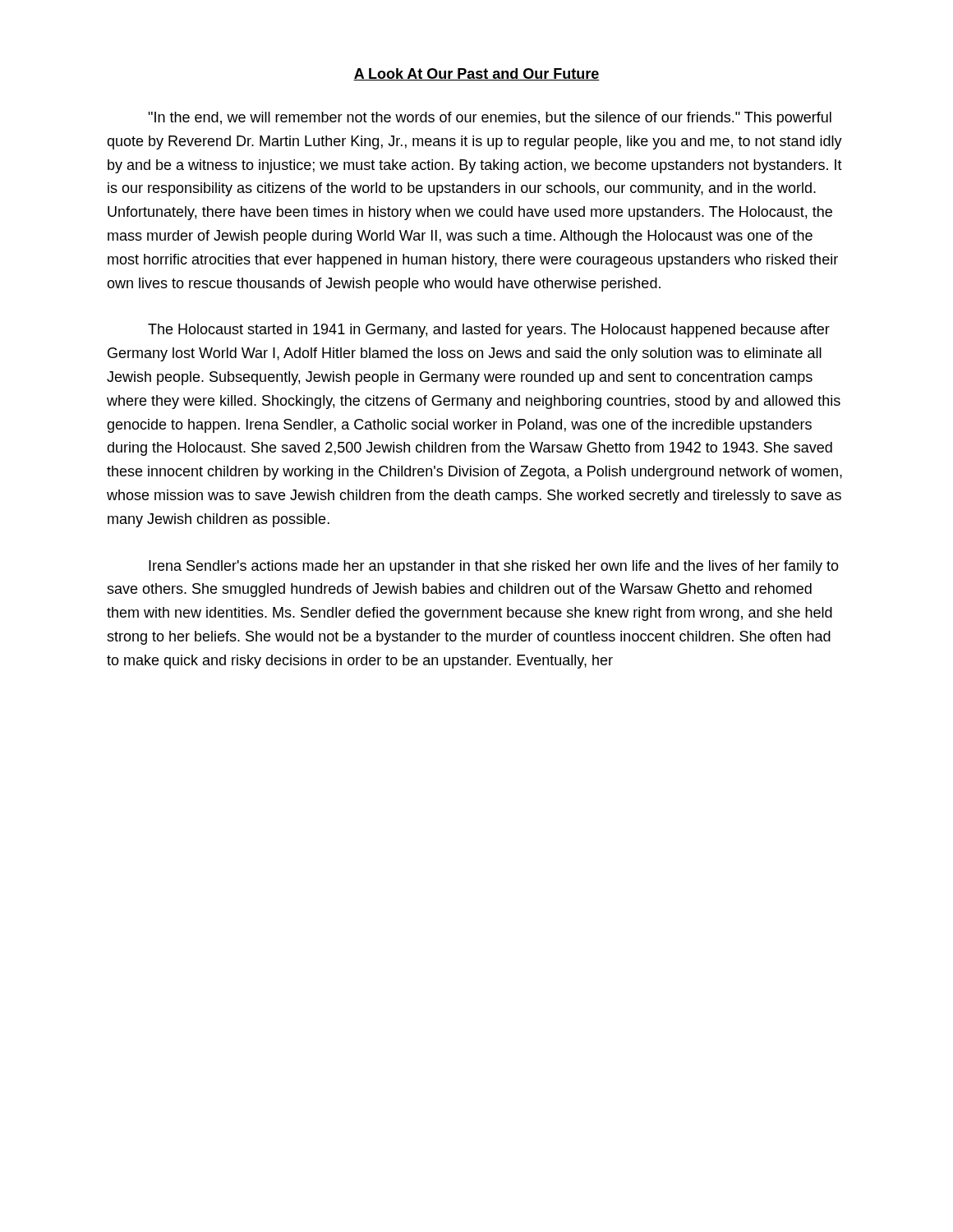Find the passage starting "Irena Sendler's actions made"
Screen dimensions: 1232x953
coord(476,613)
